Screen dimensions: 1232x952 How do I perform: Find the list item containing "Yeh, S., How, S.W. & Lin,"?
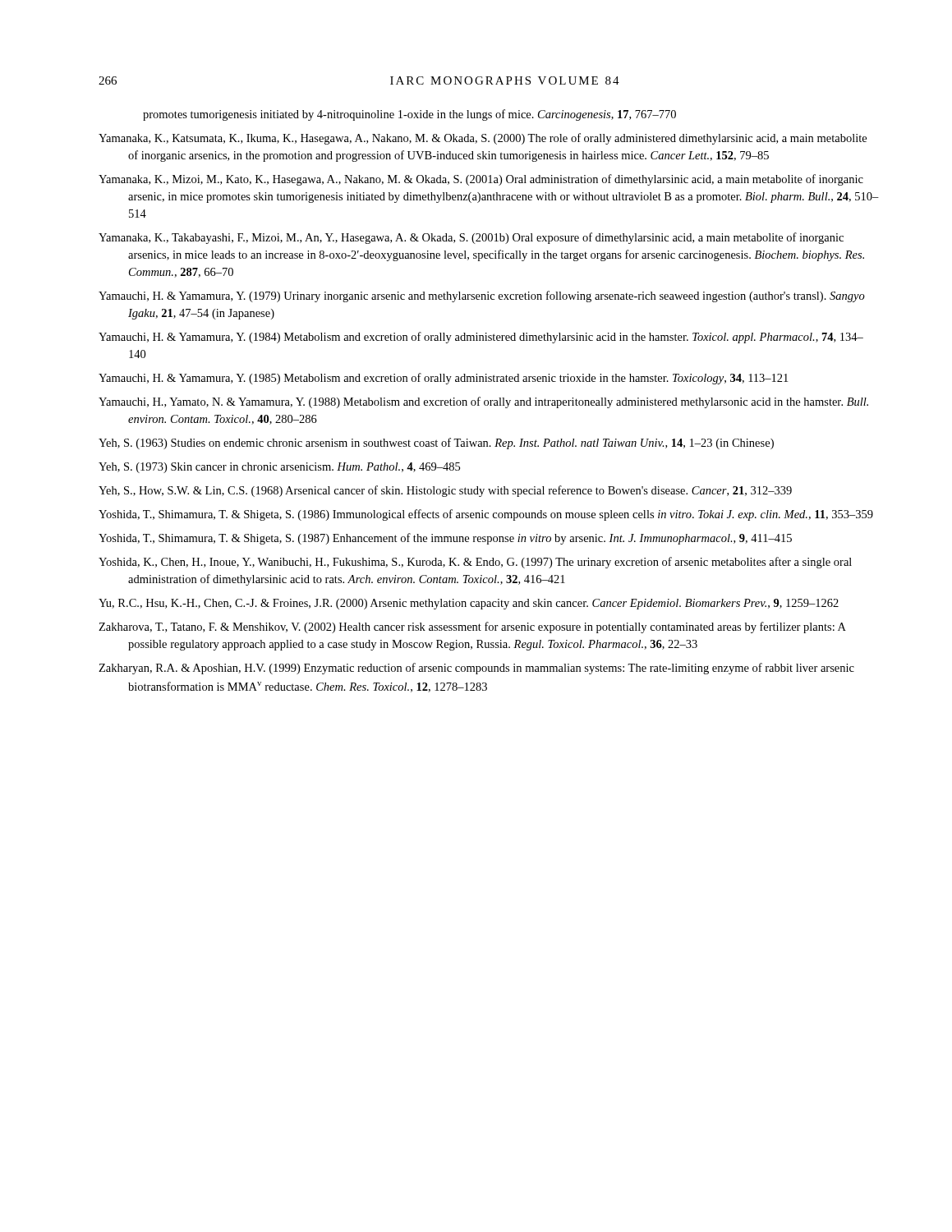click(x=445, y=491)
